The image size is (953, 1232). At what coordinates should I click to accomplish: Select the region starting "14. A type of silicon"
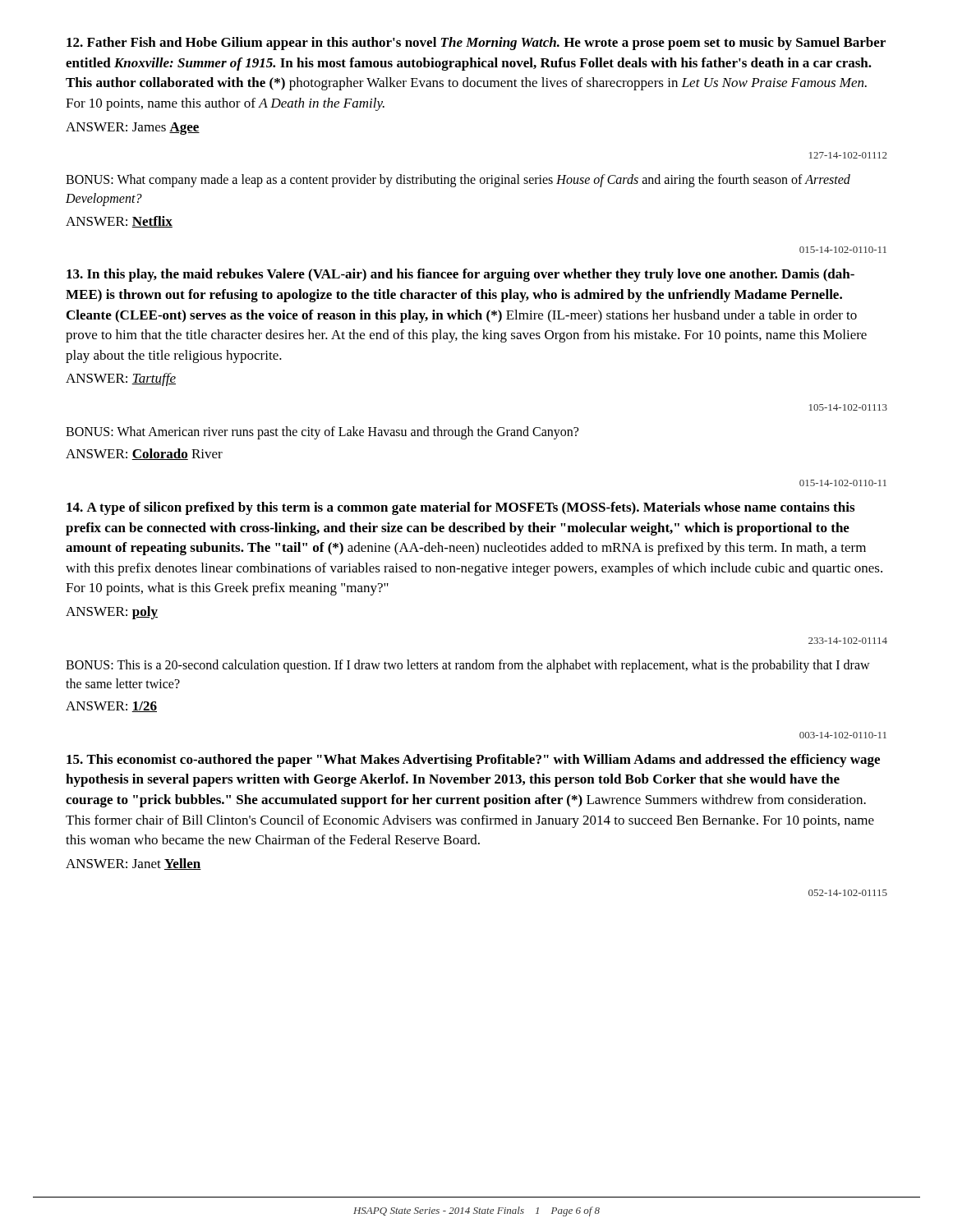coord(476,560)
